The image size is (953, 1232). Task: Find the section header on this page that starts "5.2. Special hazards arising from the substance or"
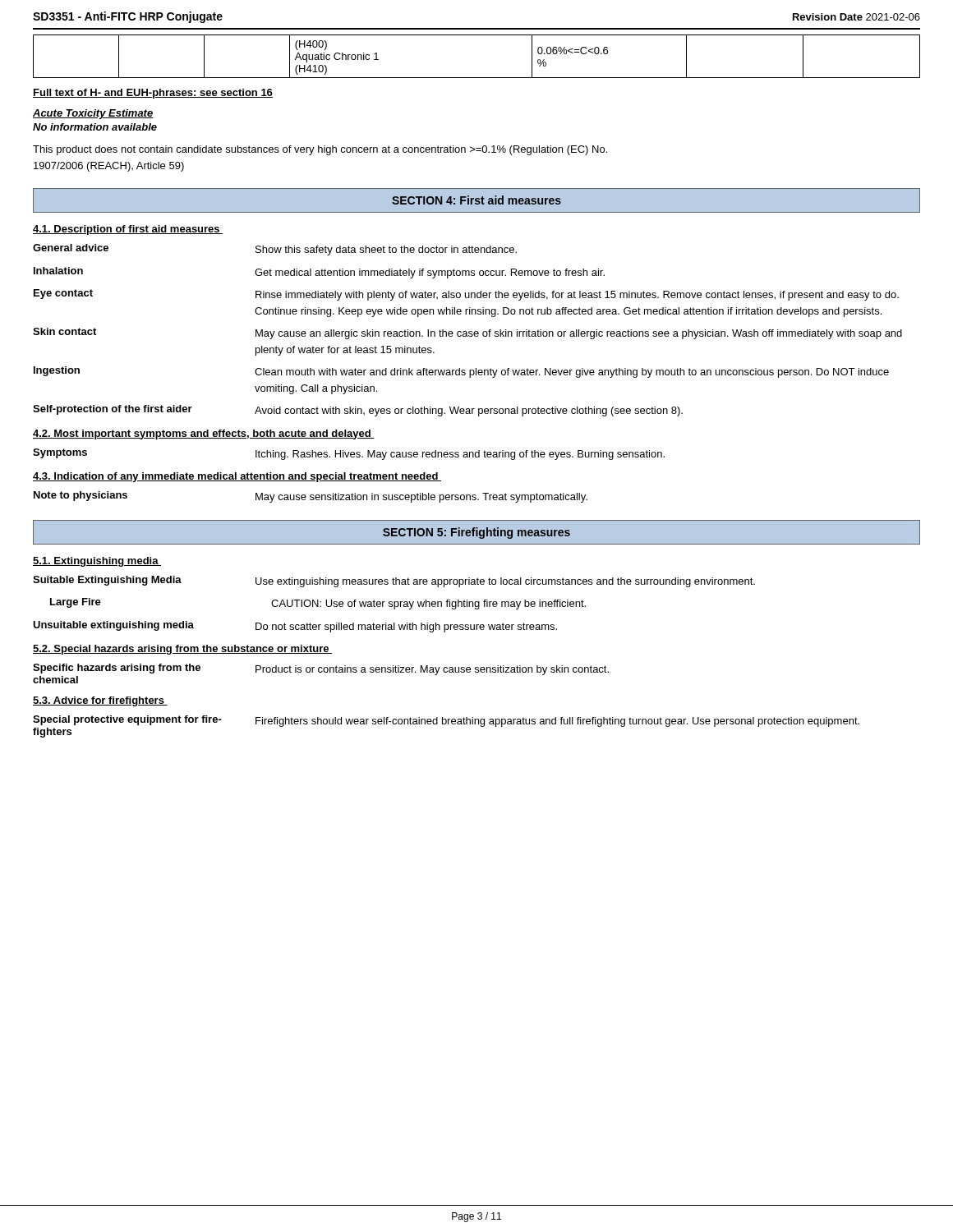tap(182, 648)
